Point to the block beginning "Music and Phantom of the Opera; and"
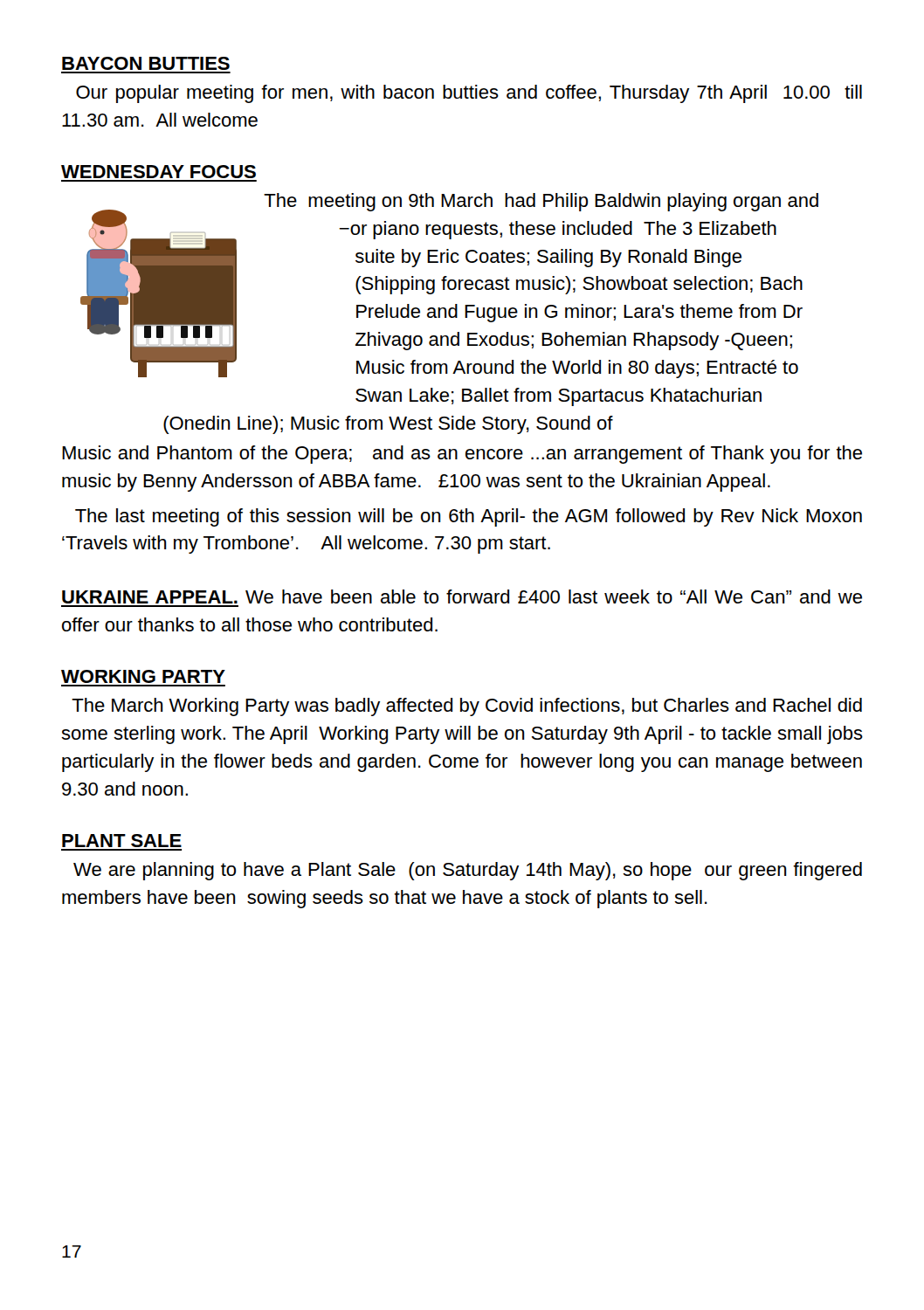This screenshot has height=1310, width=924. (462, 467)
